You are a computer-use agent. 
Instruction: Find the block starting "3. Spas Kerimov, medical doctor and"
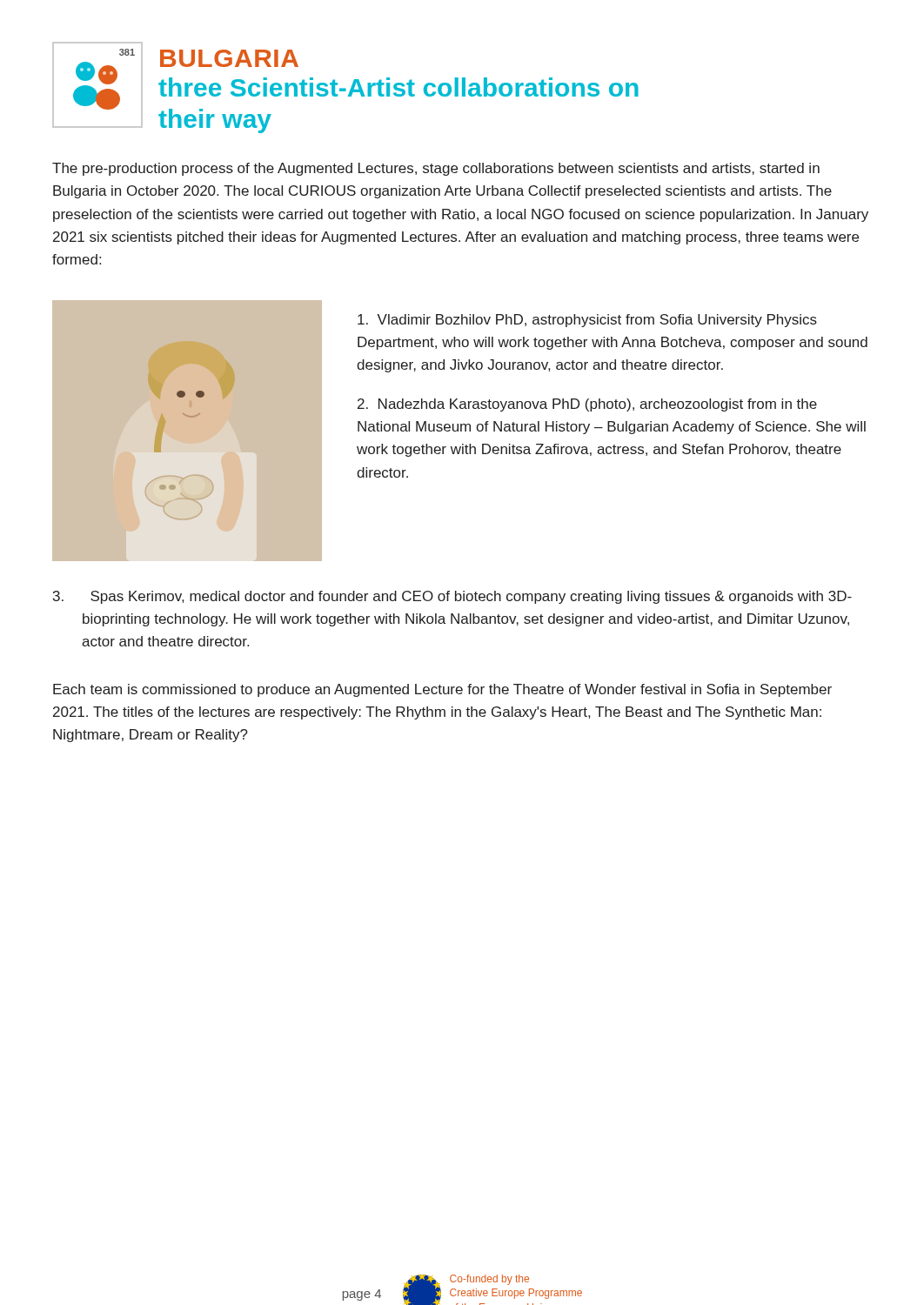click(452, 618)
